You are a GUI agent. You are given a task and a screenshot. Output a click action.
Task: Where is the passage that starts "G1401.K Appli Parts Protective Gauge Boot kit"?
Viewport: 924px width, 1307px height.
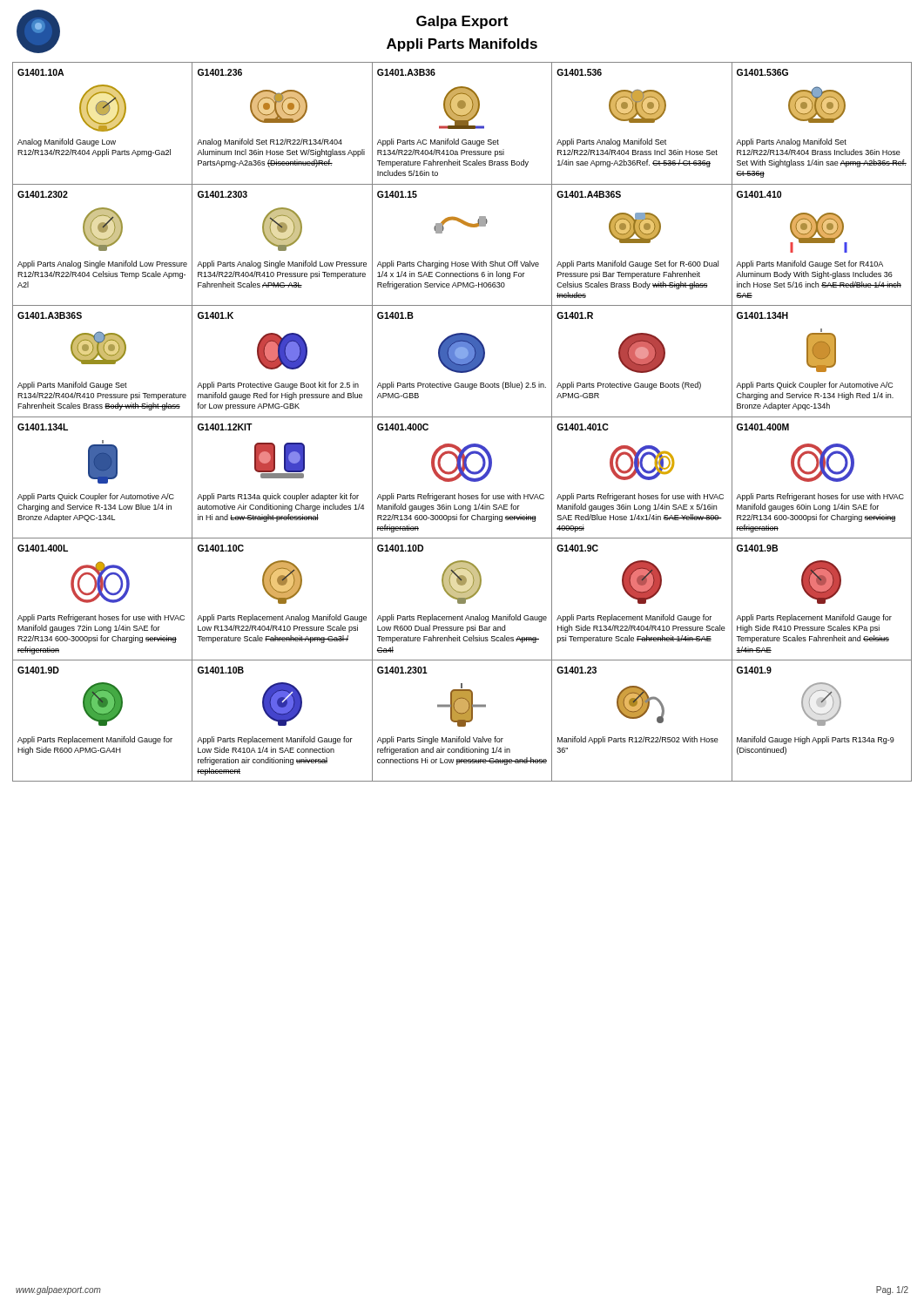point(282,361)
